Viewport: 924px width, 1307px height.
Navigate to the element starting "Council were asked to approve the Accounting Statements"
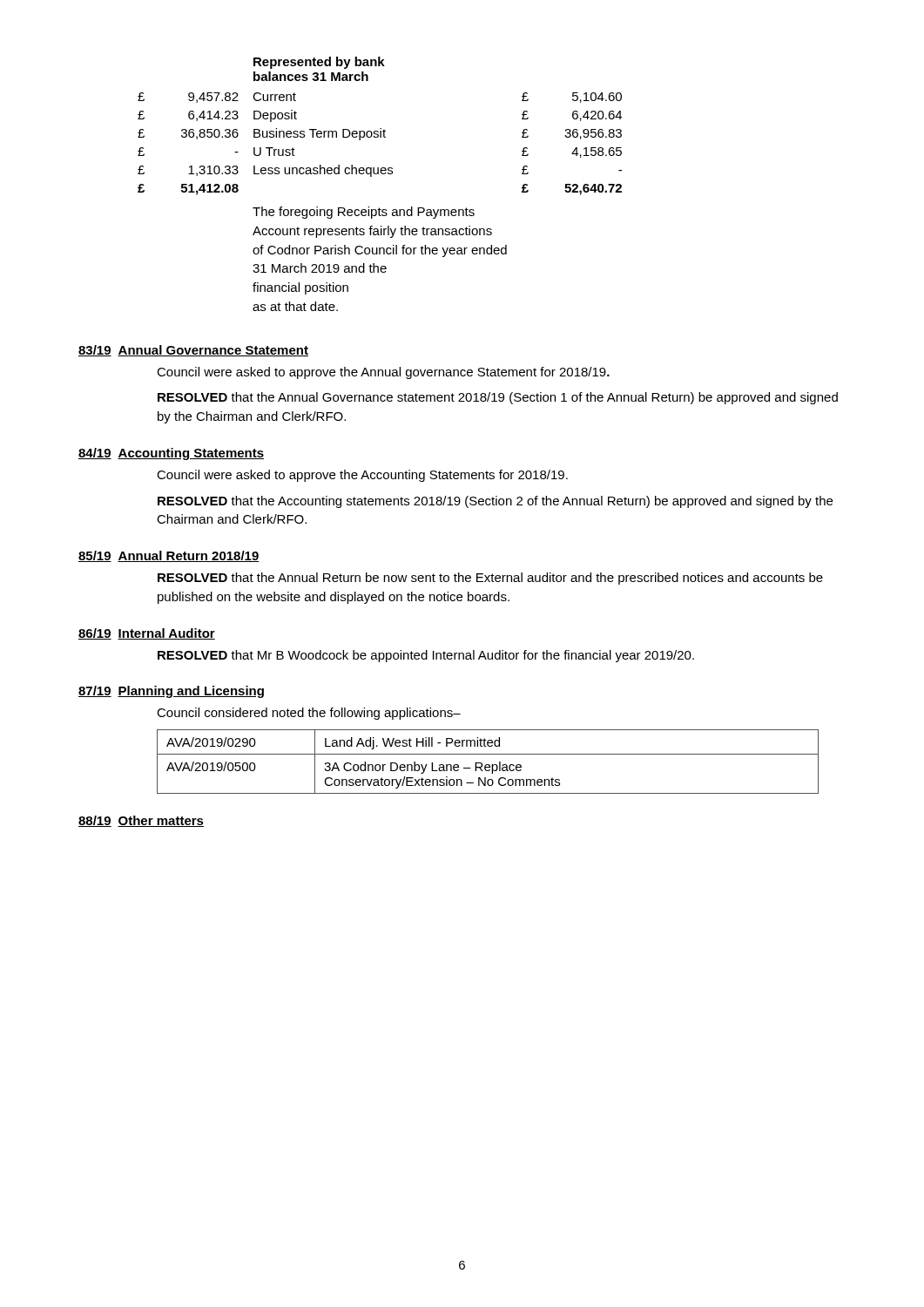(x=363, y=474)
